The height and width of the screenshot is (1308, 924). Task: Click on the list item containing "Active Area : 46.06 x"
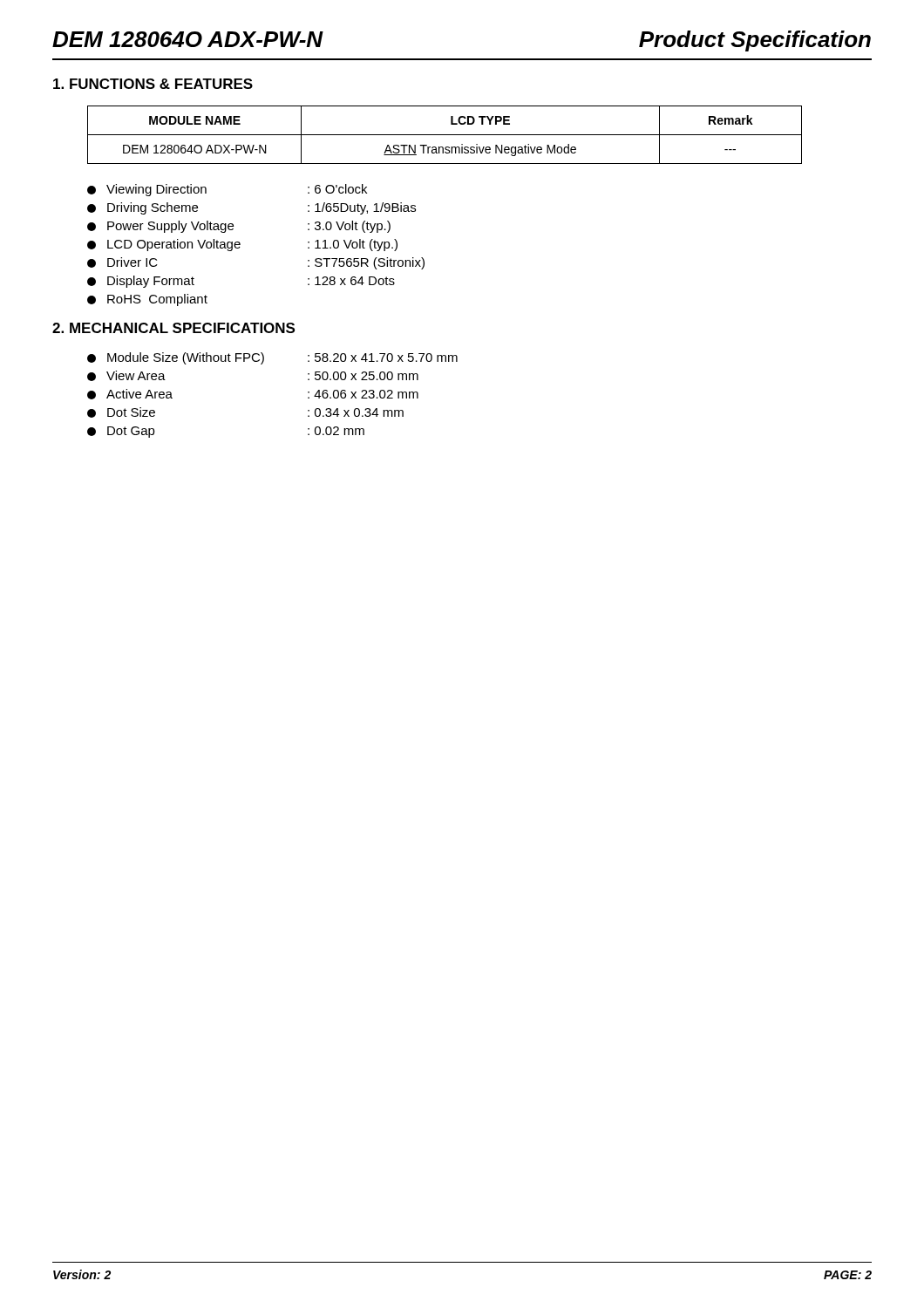134,394
